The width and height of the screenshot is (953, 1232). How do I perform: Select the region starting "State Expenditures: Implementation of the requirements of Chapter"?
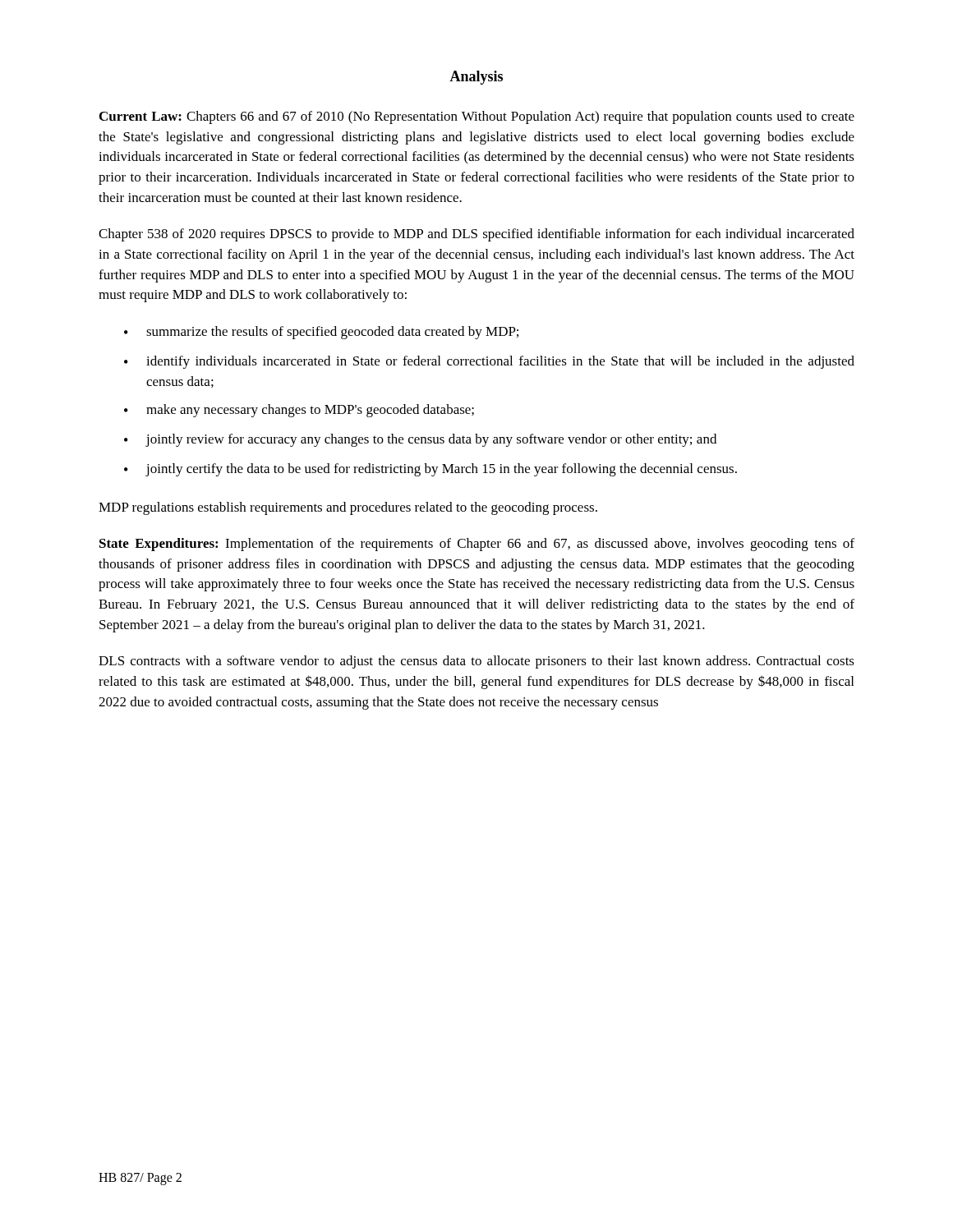[476, 584]
